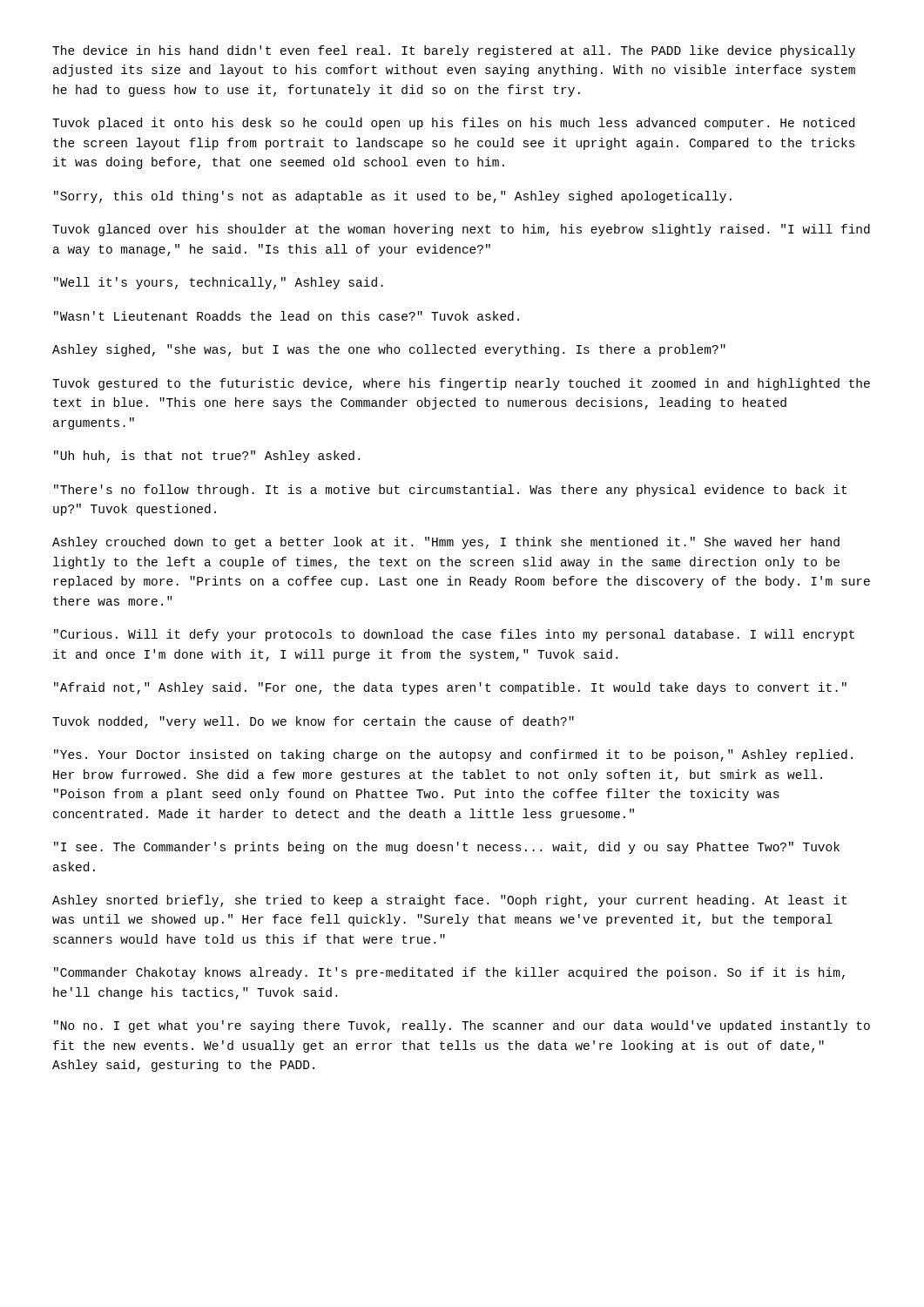Locate the block of text that opens with ""Yes. Your Doctor insisted on"
The image size is (924, 1307).
454,785
